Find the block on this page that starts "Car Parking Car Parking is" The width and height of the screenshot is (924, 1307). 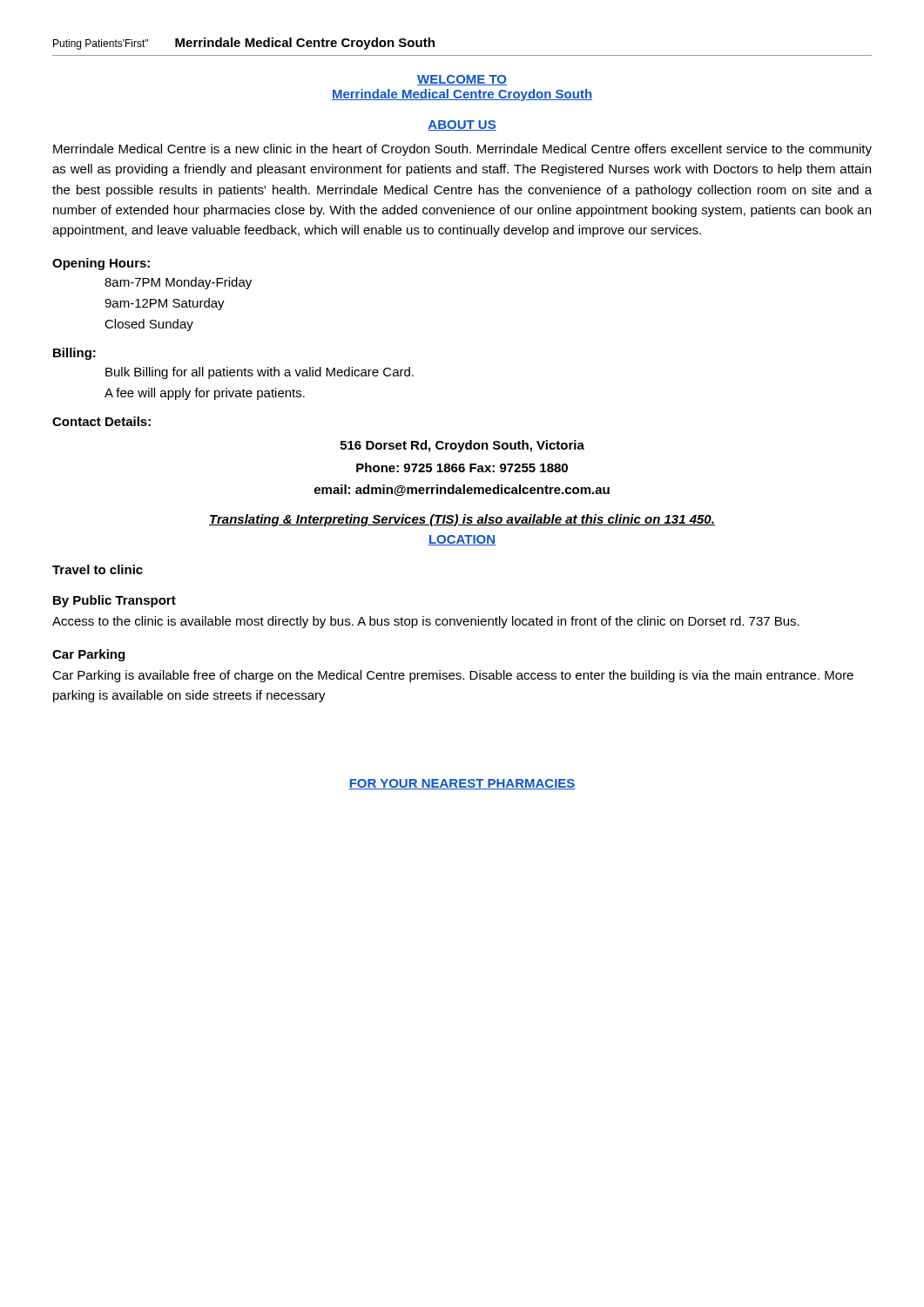pos(462,676)
